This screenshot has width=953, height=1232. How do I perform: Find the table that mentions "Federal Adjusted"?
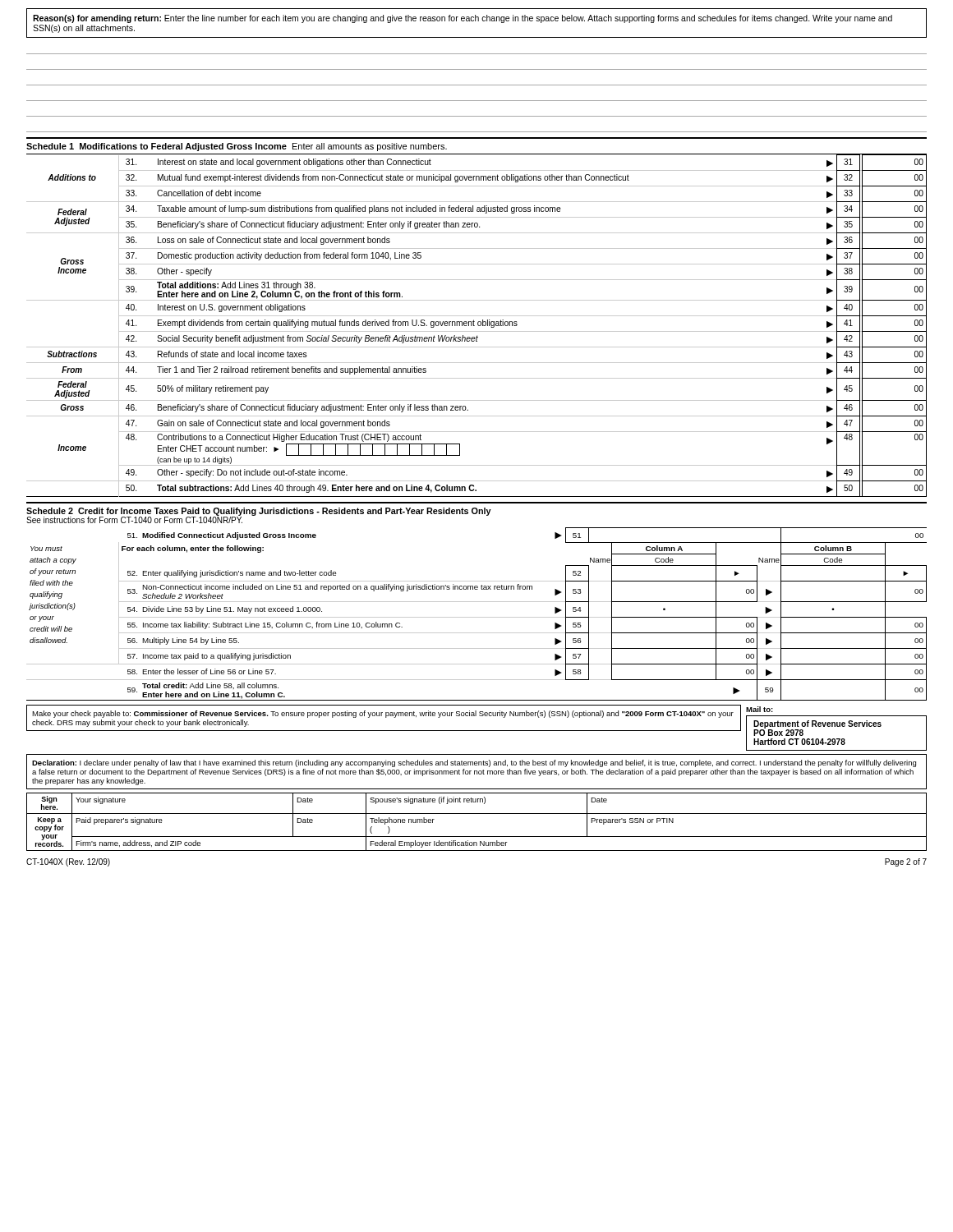pyautogui.click(x=476, y=325)
